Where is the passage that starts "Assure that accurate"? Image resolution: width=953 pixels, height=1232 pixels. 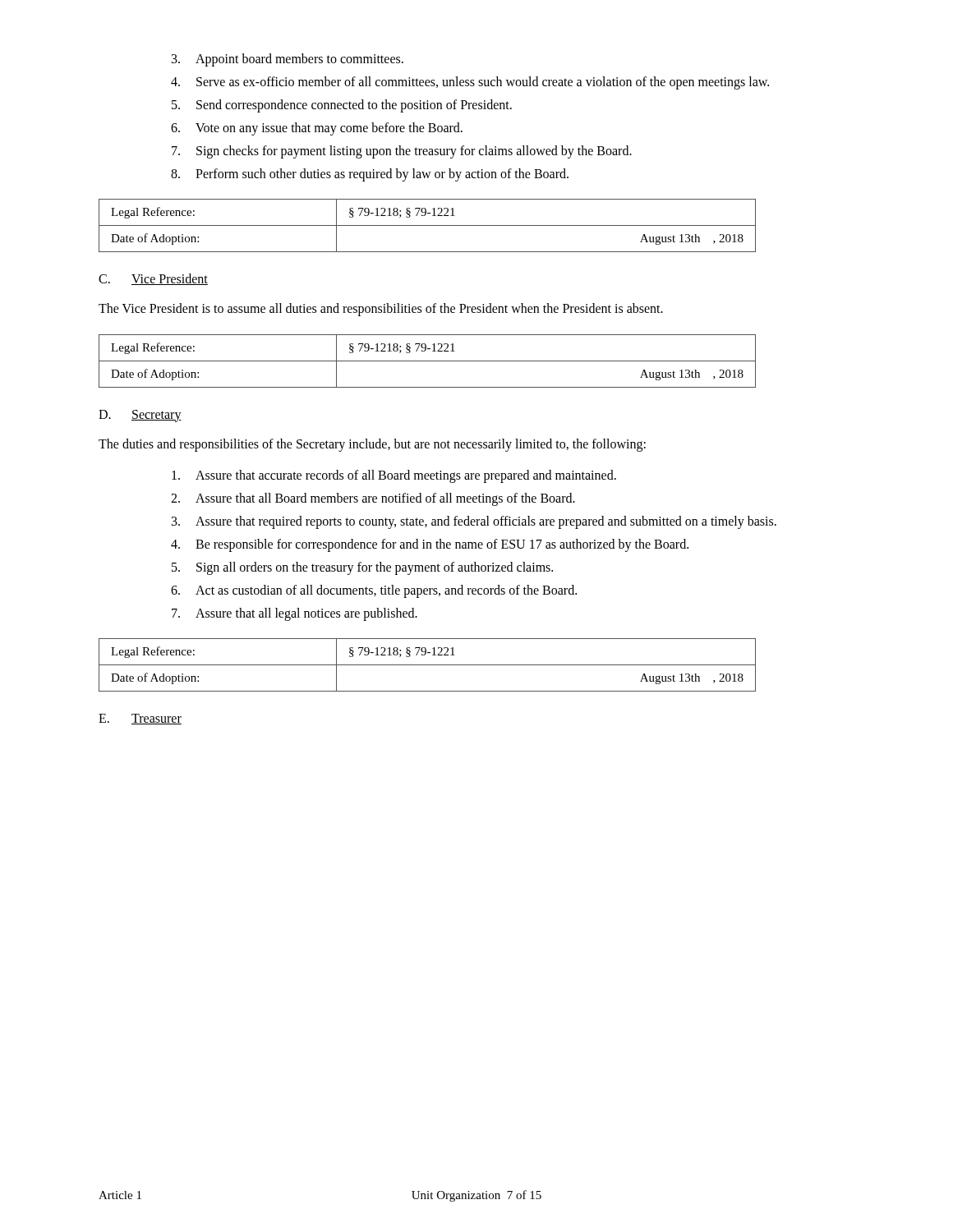(x=513, y=476)
